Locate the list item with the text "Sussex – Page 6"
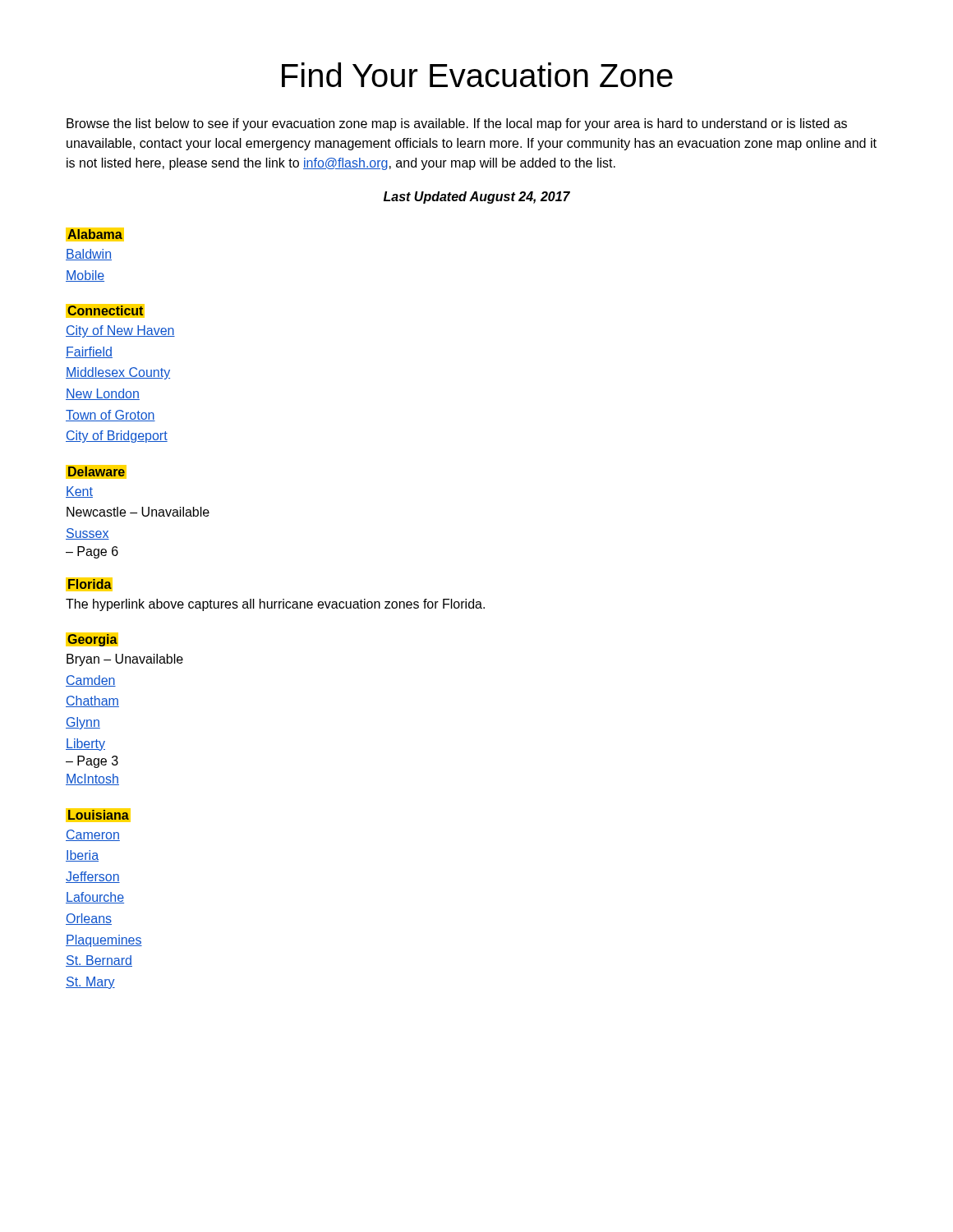Image resolution: width=953 pixels, height=1232 pixels. 87,534
